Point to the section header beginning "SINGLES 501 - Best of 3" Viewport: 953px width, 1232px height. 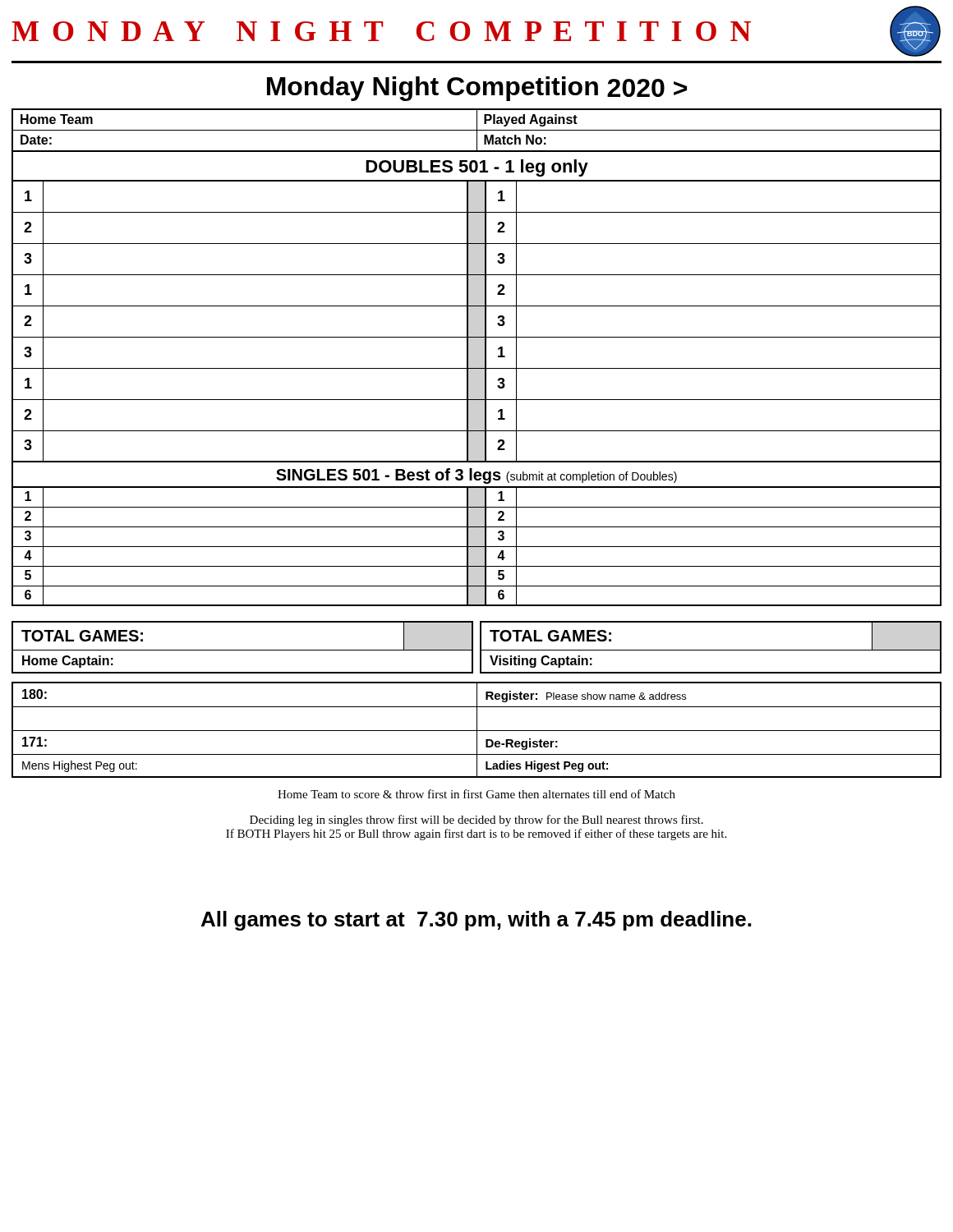(476, 475)
